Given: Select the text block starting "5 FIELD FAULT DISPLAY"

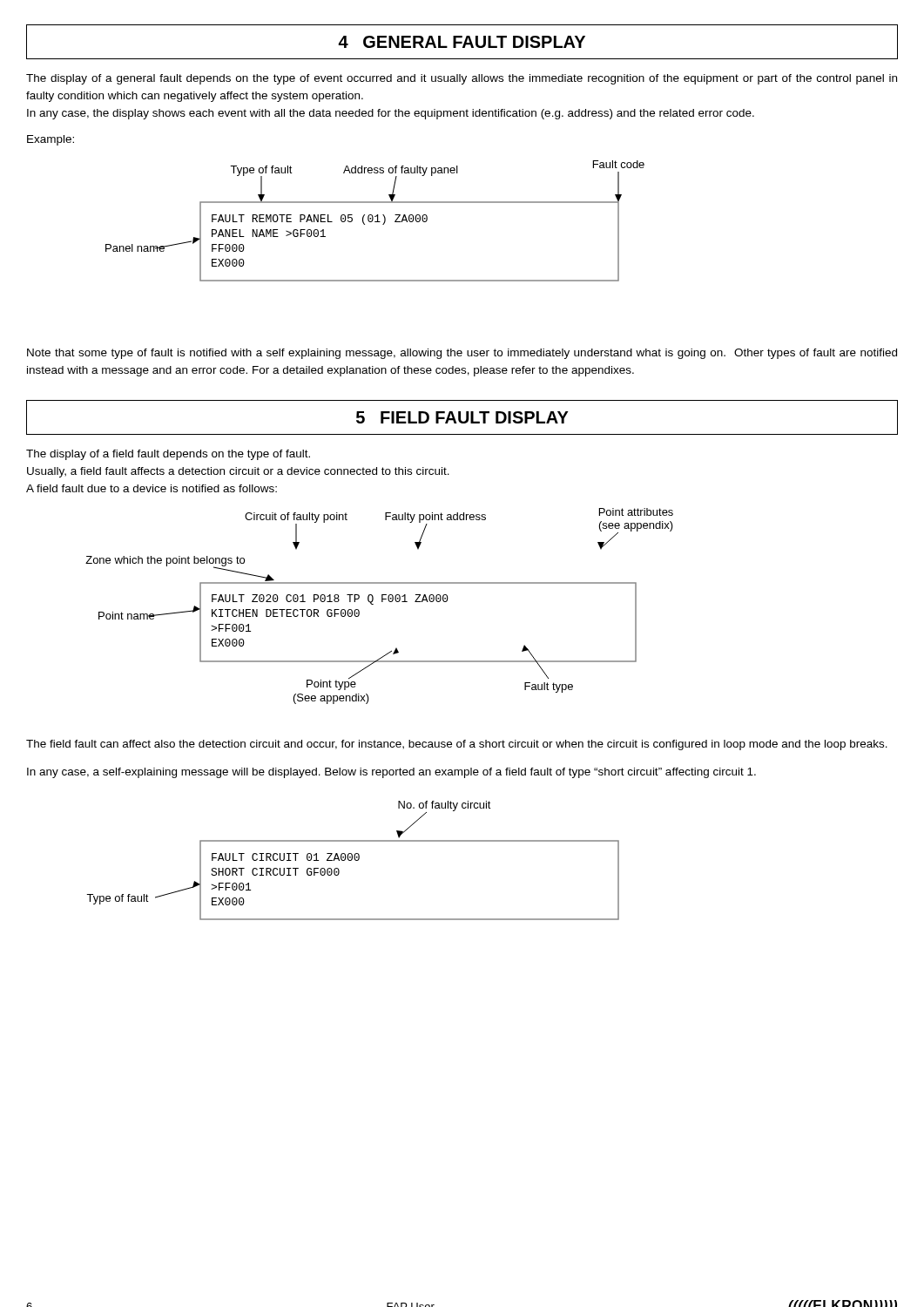Looking at the screenshot, I should pyautogui.click(x=462, y=418).
